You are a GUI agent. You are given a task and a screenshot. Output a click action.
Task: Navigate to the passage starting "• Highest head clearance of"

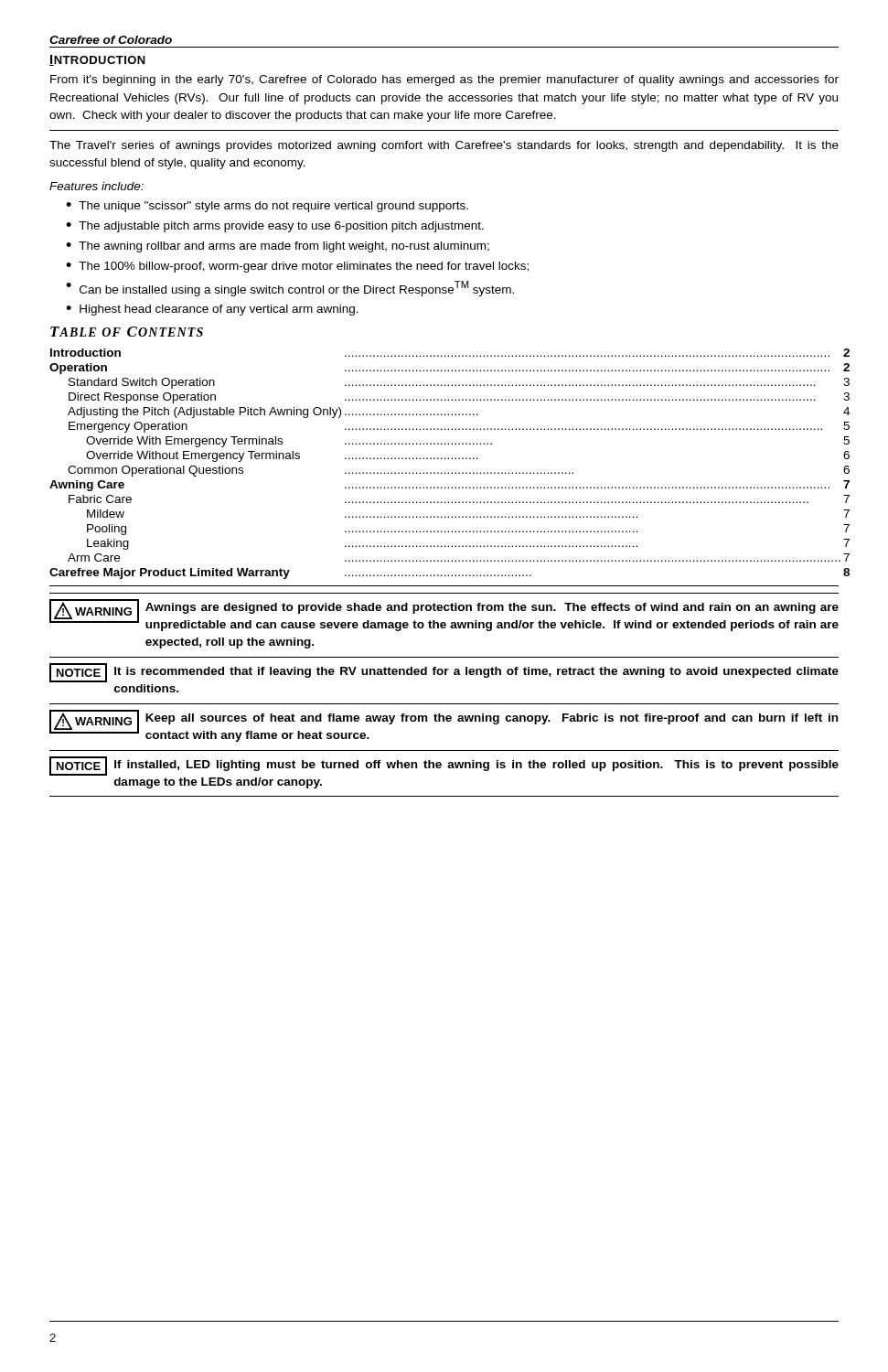click(x=212, y=309)
